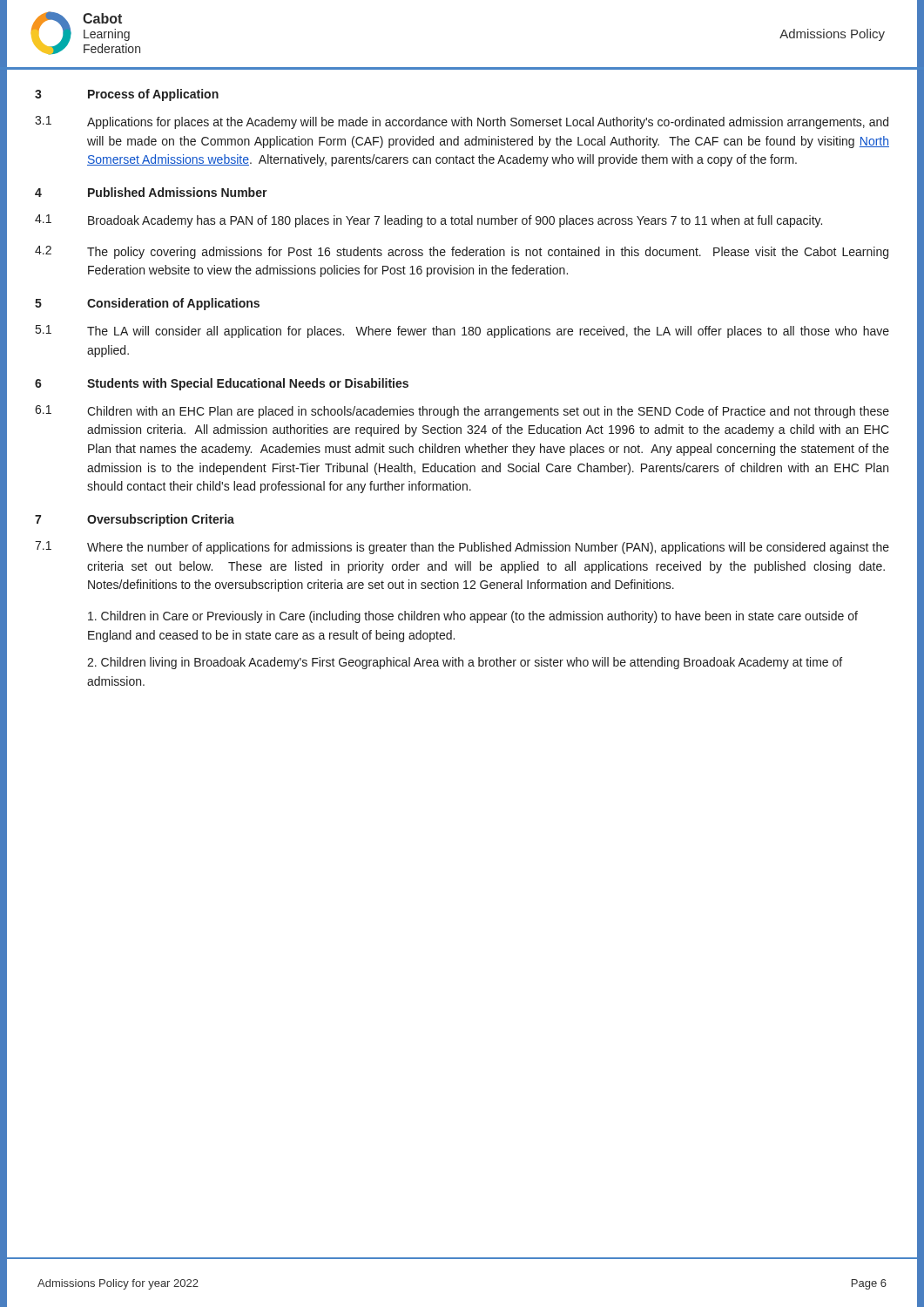Click on the text starting "3 Process of Application"
Screen dimensions: 1307x924
127,94
